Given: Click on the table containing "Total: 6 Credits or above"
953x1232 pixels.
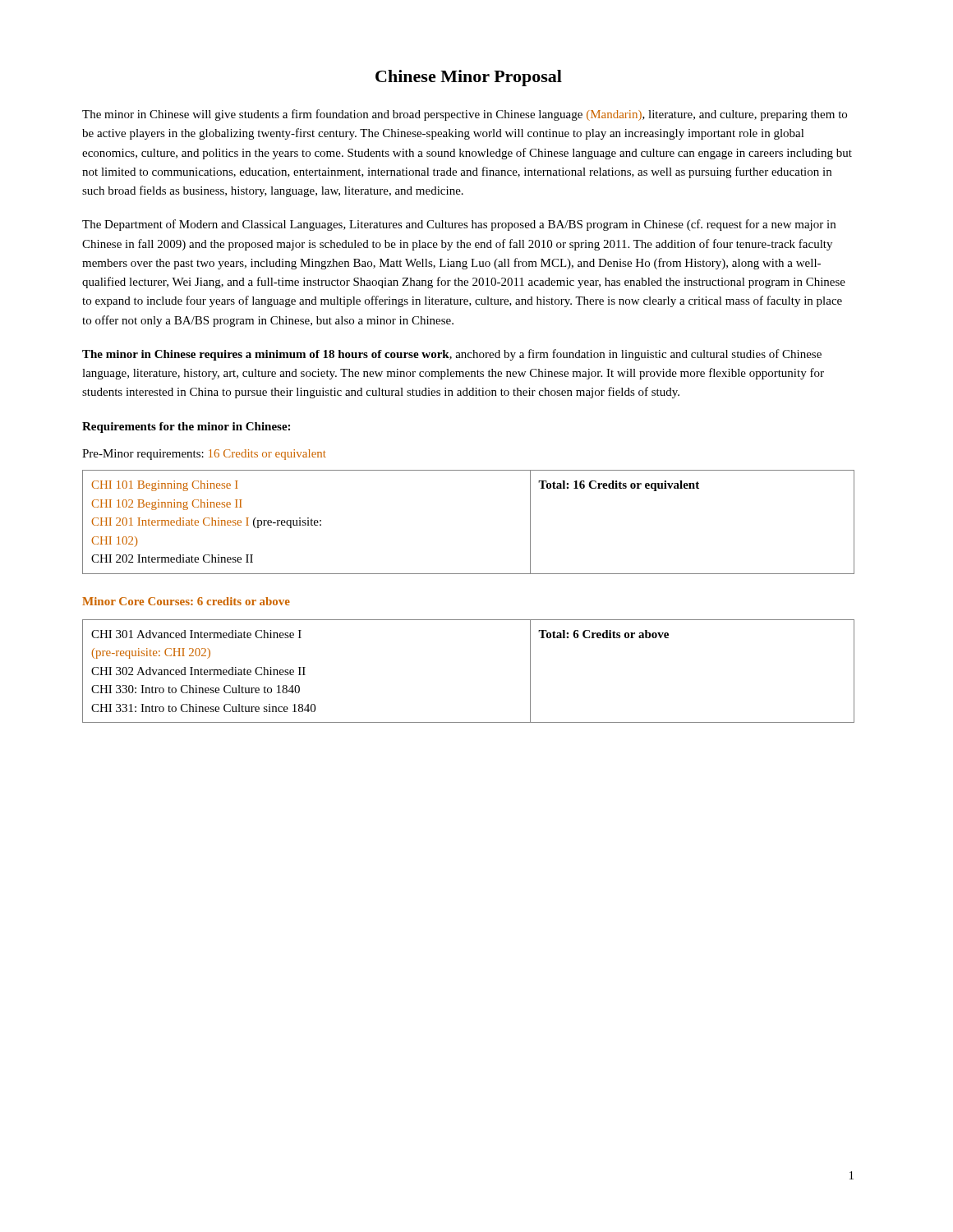Looking at the screenshot, I should [468, 671].
